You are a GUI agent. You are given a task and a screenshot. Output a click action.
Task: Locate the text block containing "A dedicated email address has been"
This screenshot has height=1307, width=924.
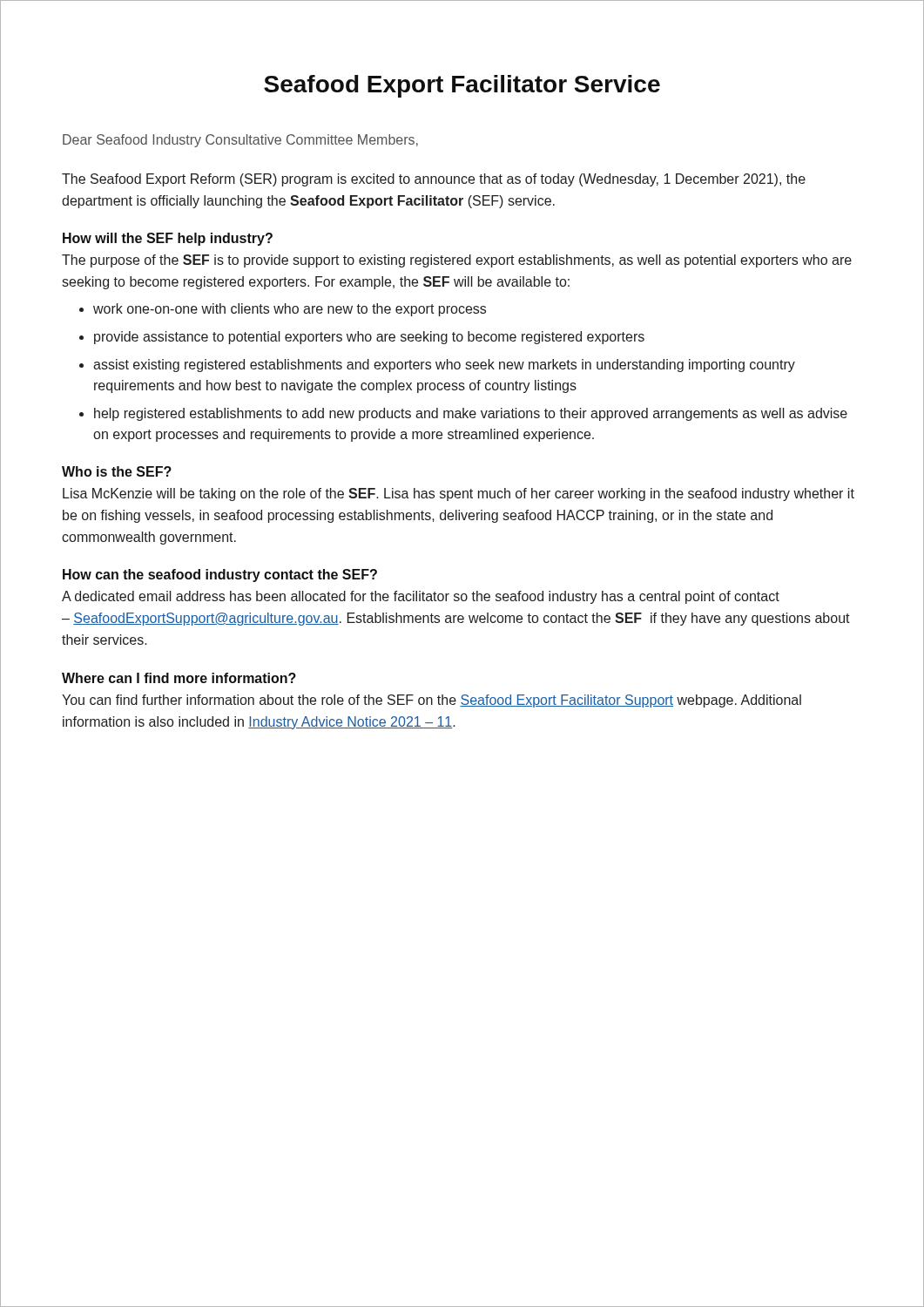point(456,618)
